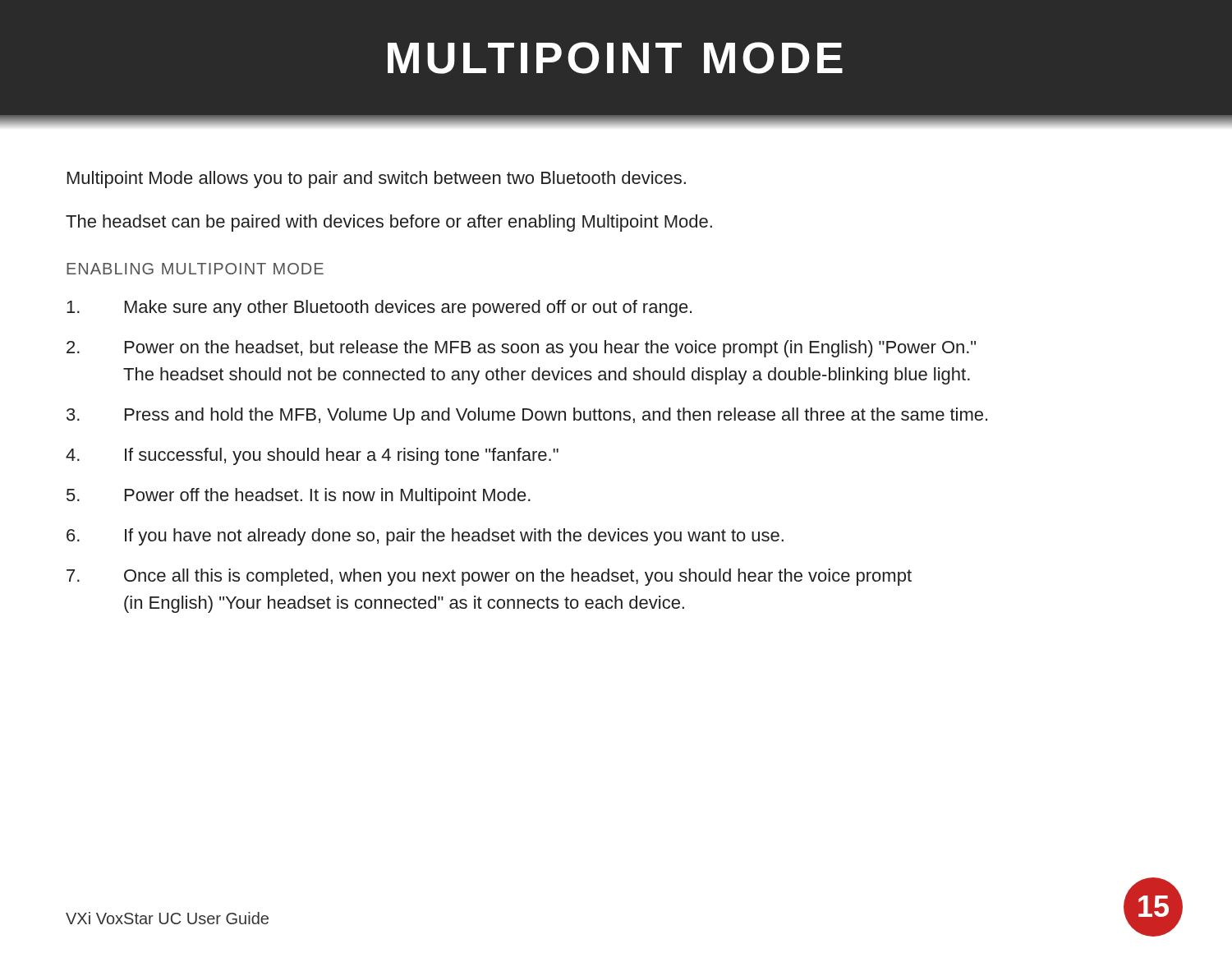1232x953 pixels.
Task: Point to the region starting "3. Press and hold the MFB,"
Action: coord(616,414)
